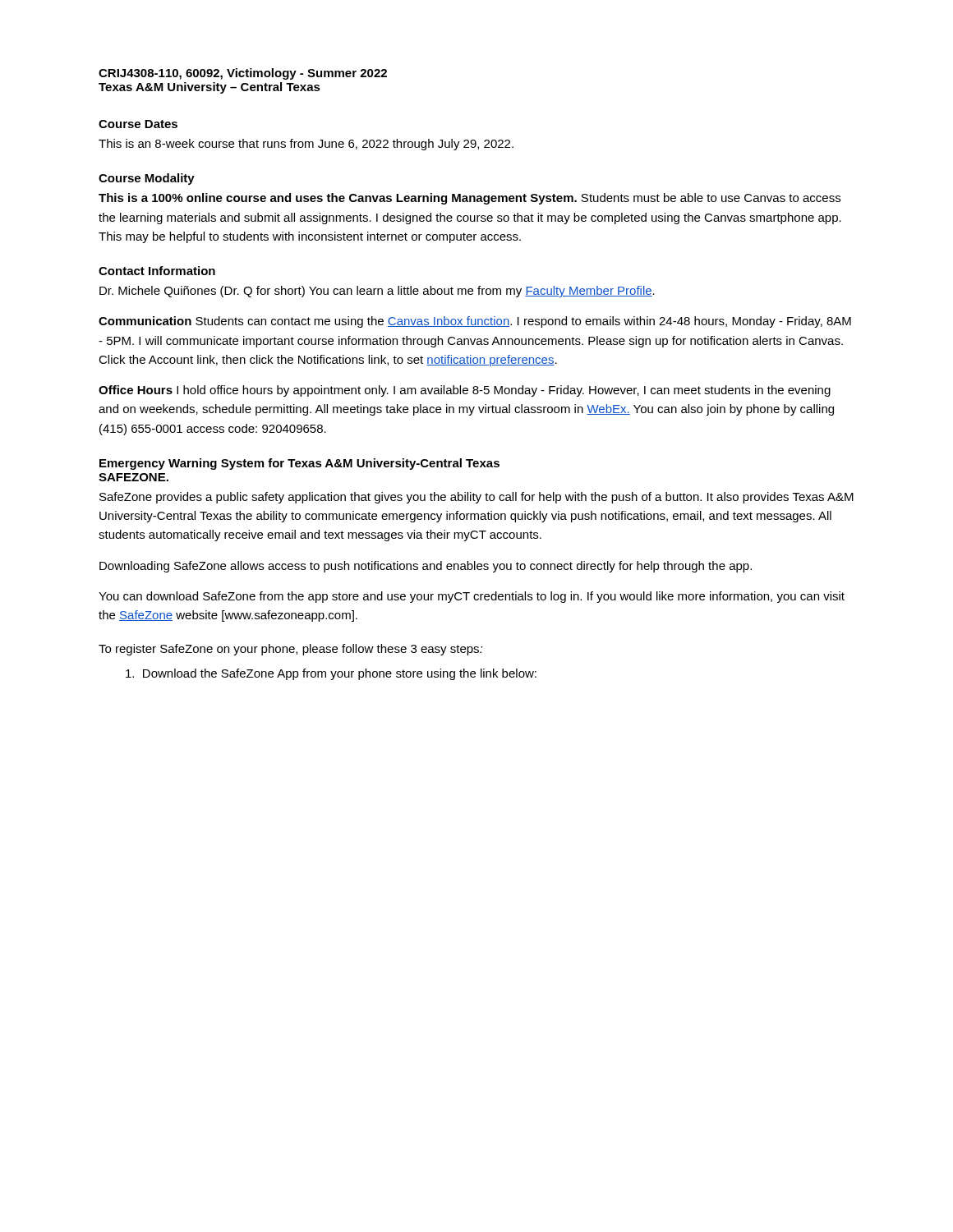Viewport: 953px width, 1232px height.
Task: Point to the passage starting "Office Hours I"
Action: (467, 409)
